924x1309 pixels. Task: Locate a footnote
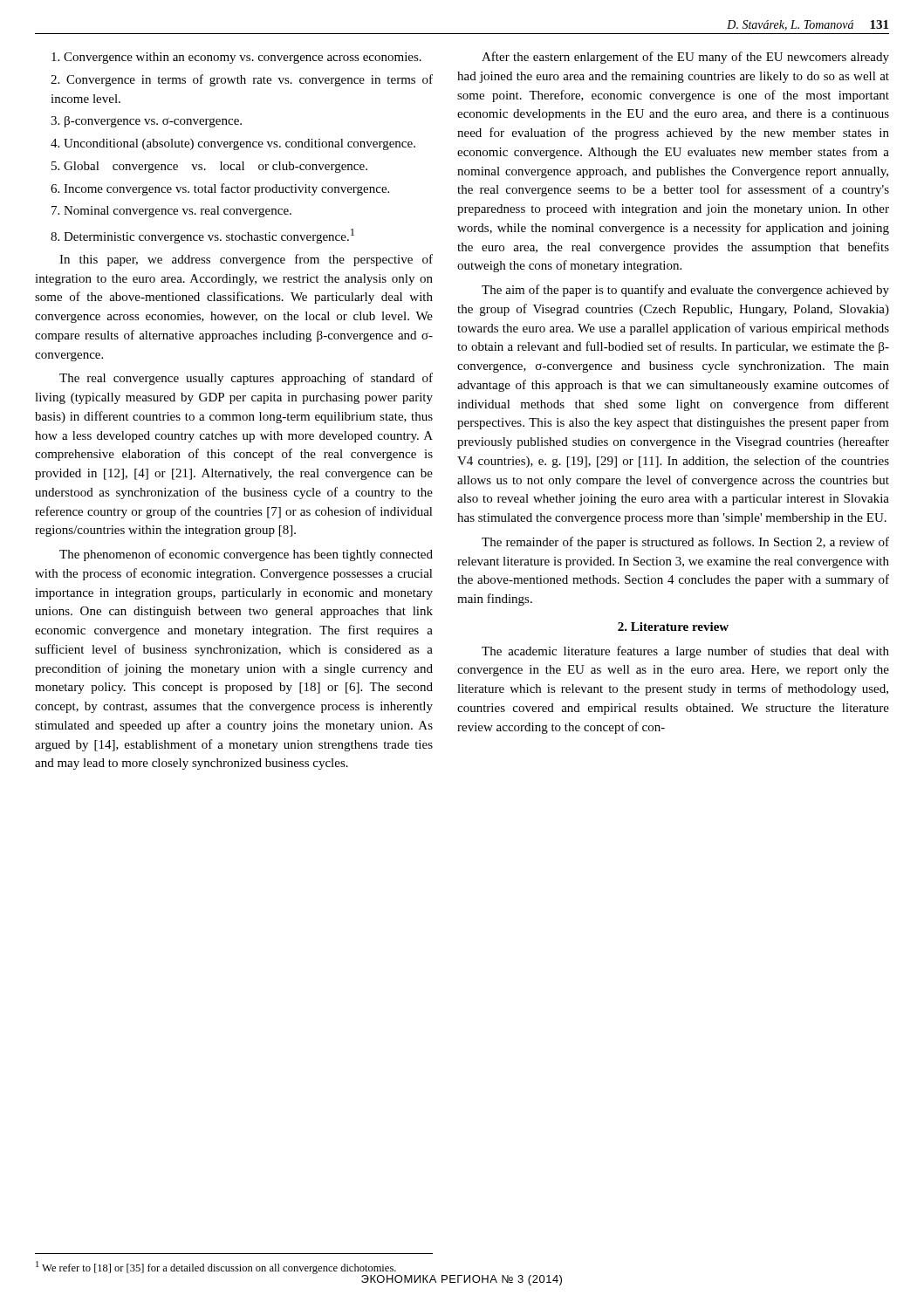[216, 1266]
